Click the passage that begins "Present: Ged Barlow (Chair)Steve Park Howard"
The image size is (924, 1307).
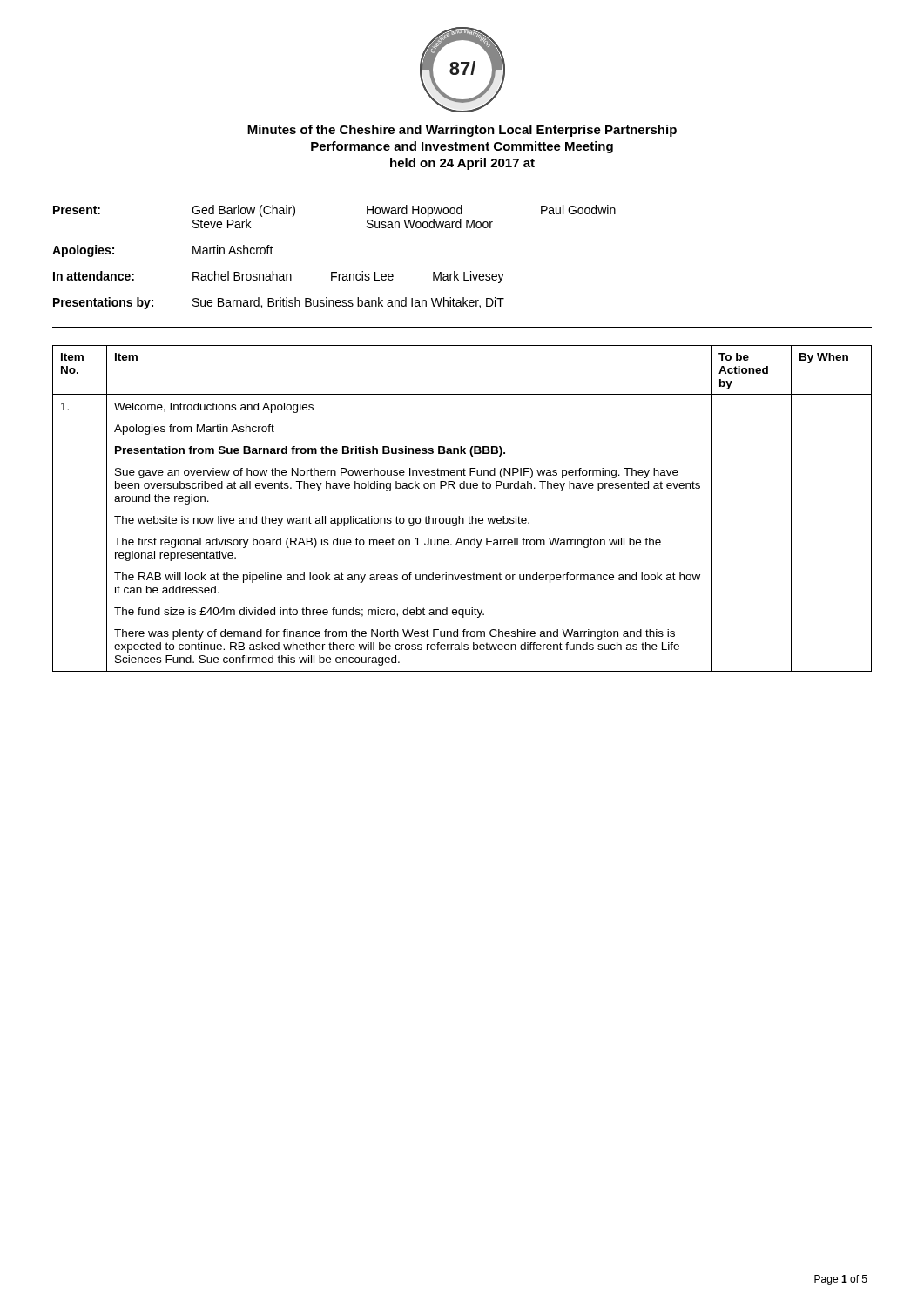462,217
